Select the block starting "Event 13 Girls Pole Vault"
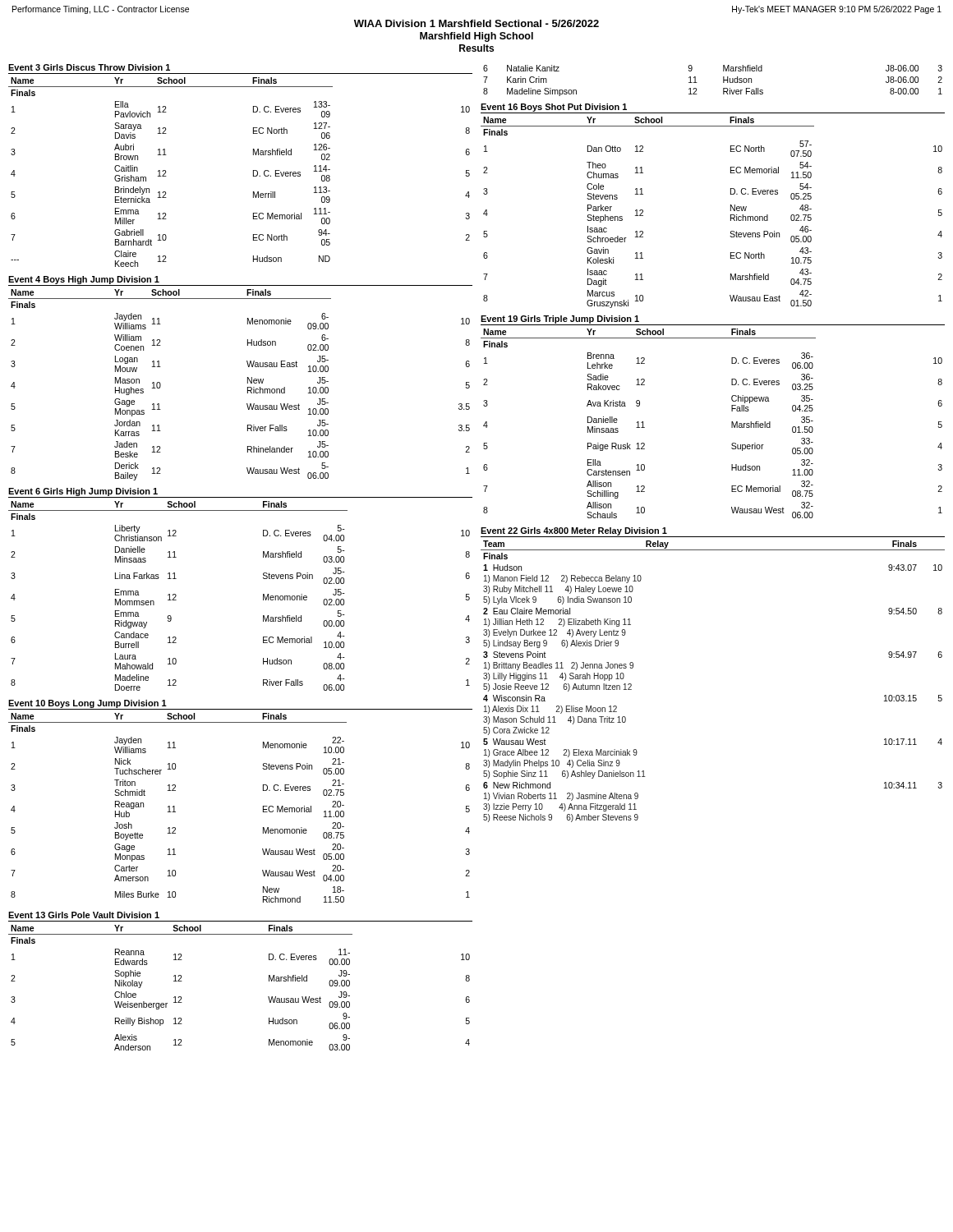The width and height of the screenshot is (953, 1232). click(84, 915)
